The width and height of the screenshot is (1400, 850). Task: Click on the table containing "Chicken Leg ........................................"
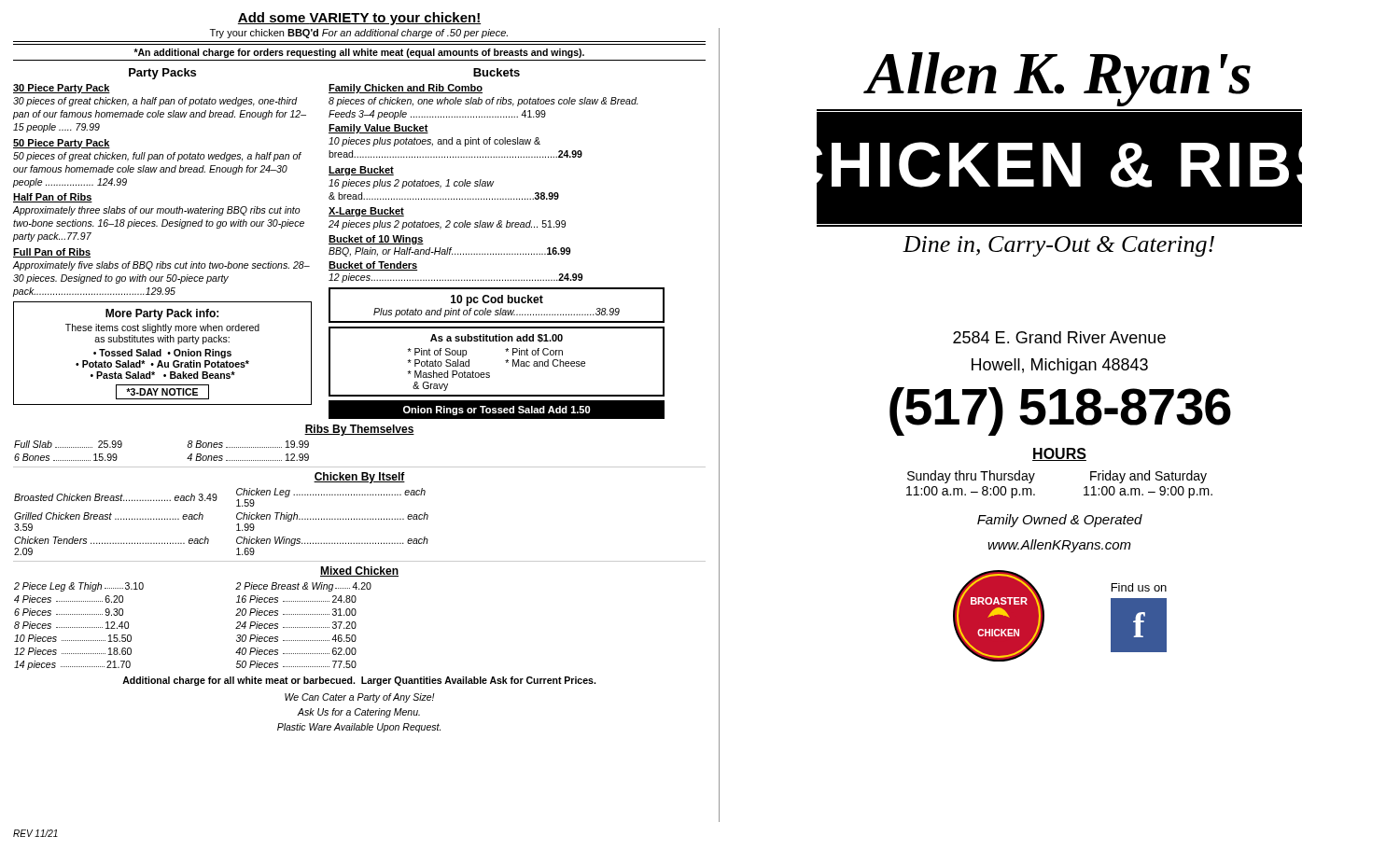(359, 522)
